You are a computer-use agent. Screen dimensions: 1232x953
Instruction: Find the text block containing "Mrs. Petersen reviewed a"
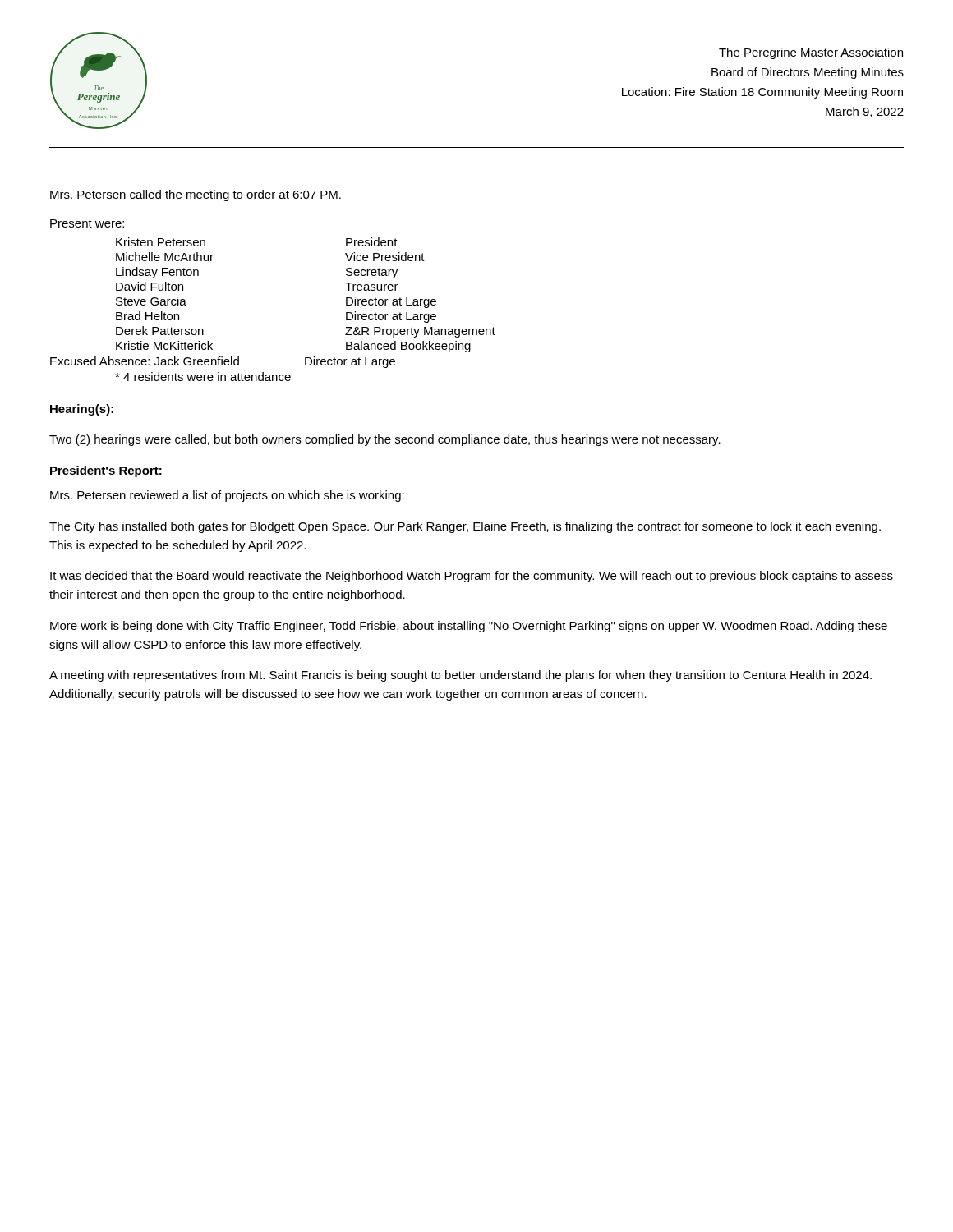point(227,495)
